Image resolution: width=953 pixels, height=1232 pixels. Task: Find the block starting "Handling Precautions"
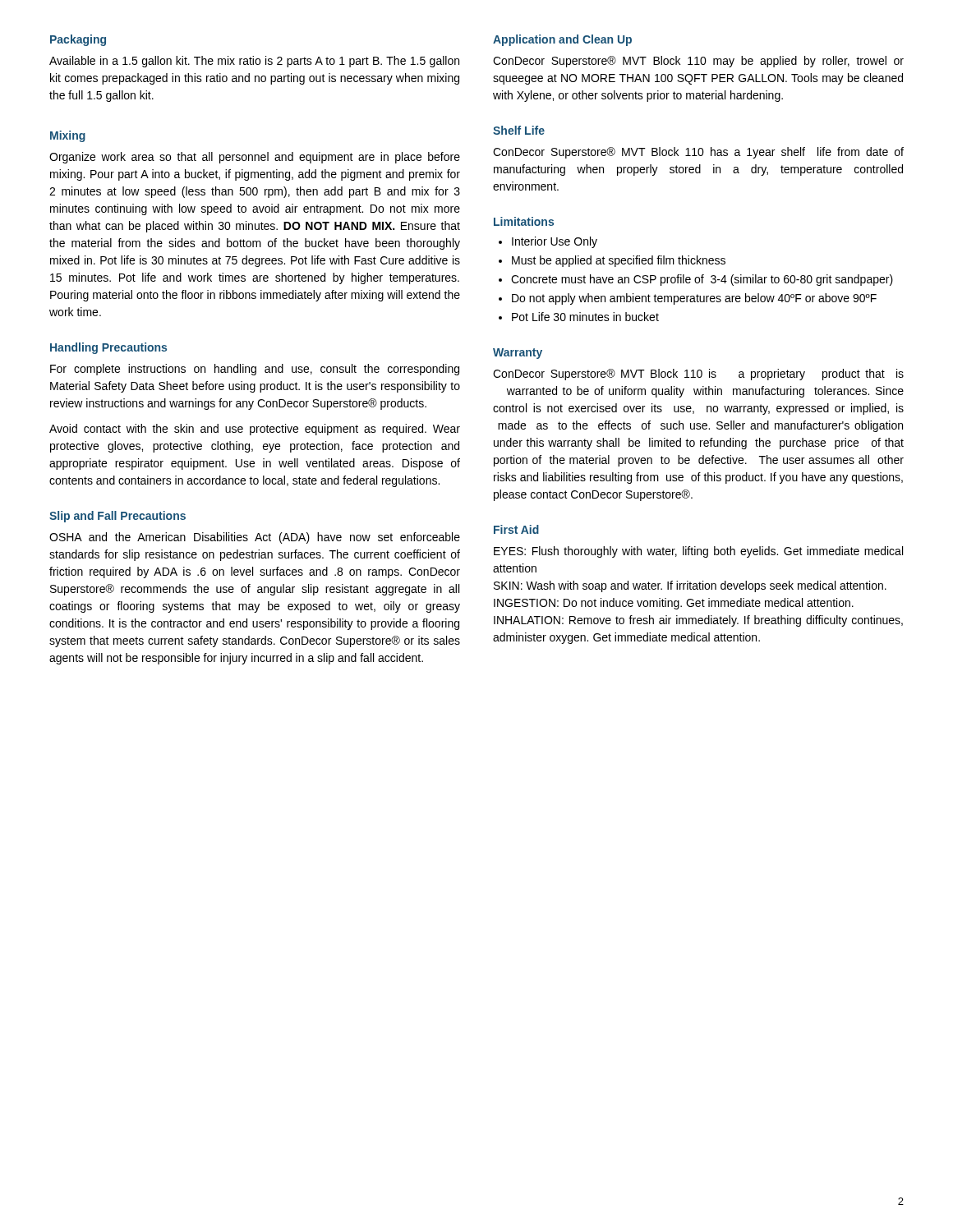point(108,347)
